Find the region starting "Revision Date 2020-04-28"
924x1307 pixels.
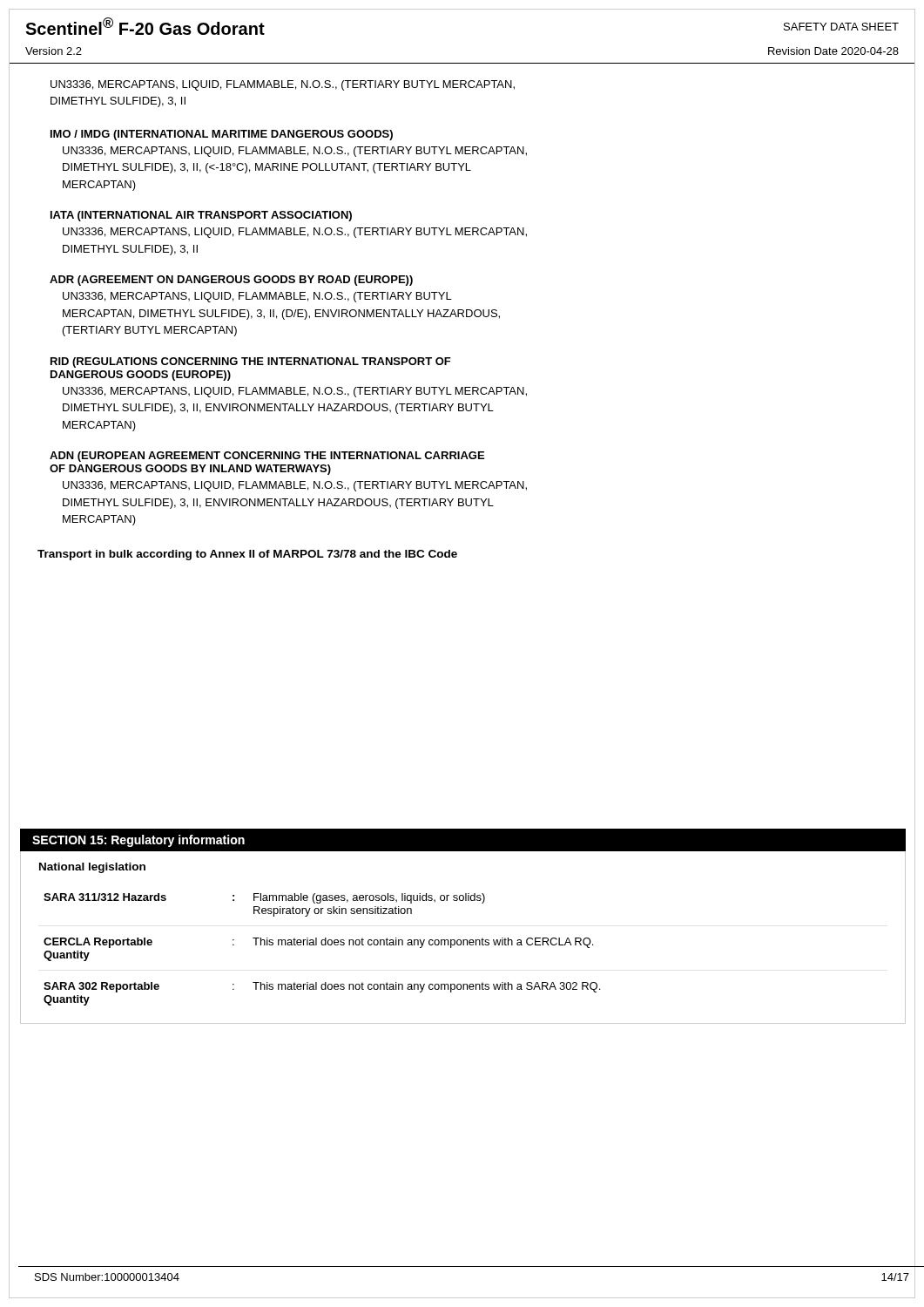point(833,51)
